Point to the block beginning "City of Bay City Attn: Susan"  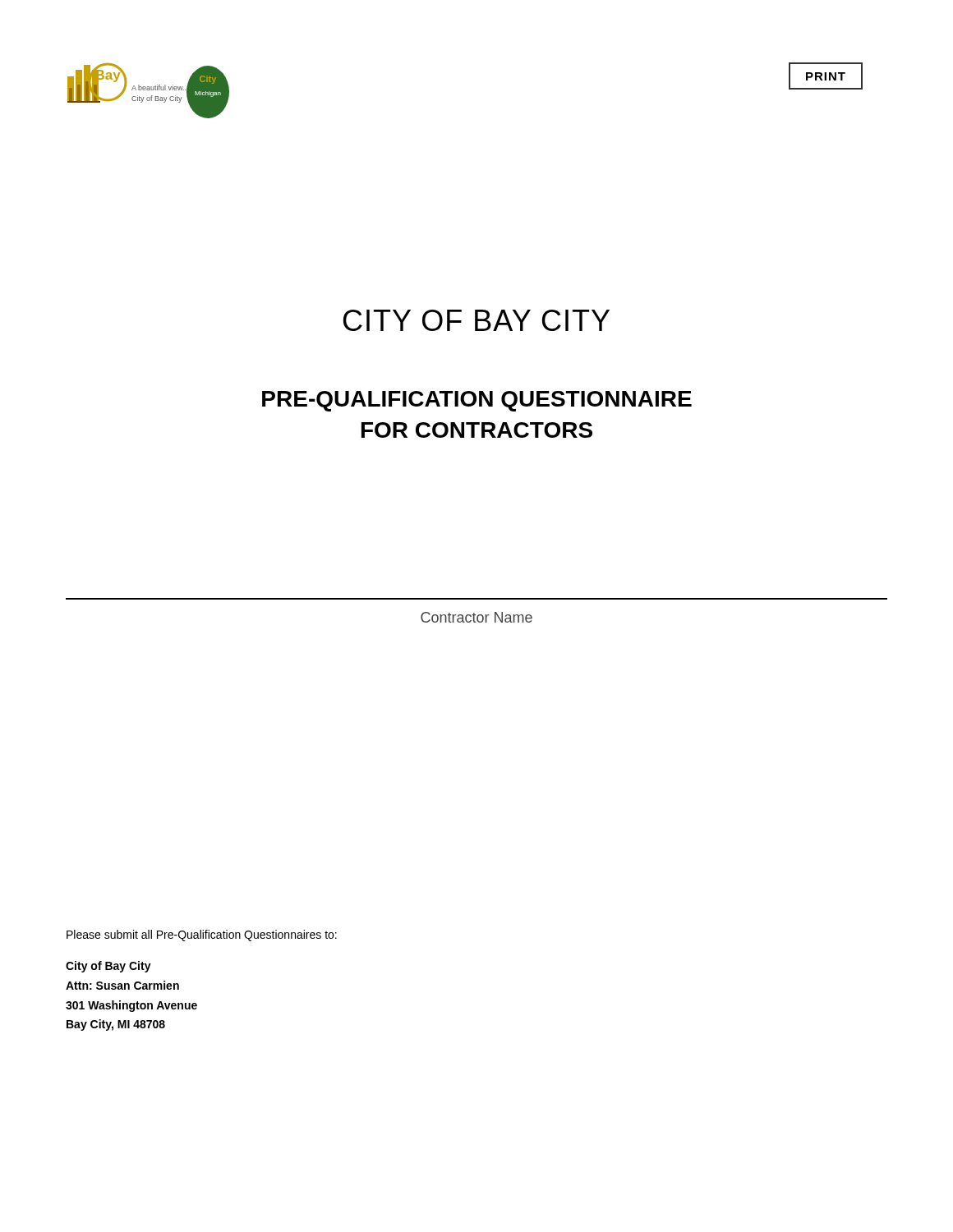click(x=132, y=995)
